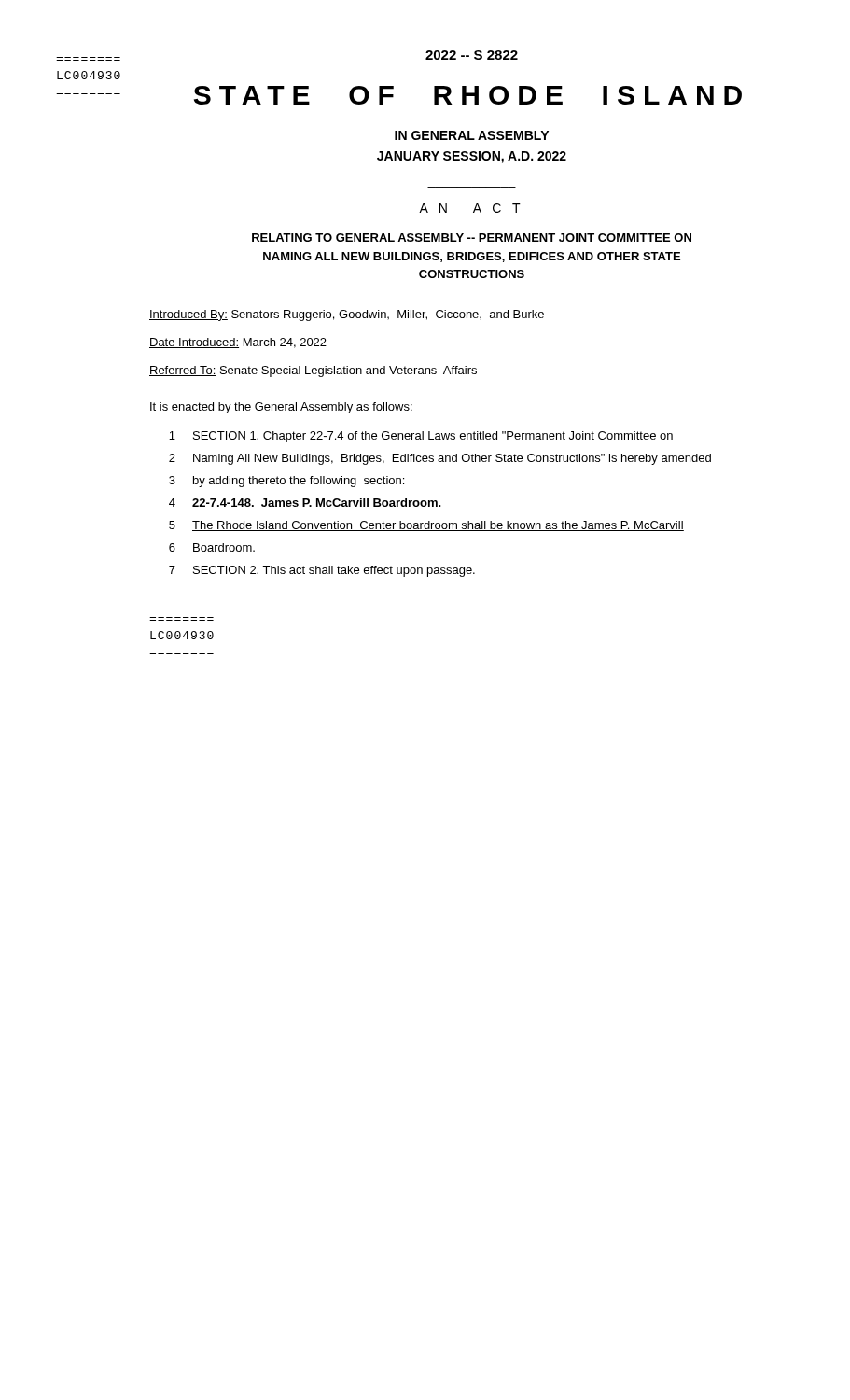Select the text starting "6 Boardroom."

pyautogui.click(x=212, y=548)
